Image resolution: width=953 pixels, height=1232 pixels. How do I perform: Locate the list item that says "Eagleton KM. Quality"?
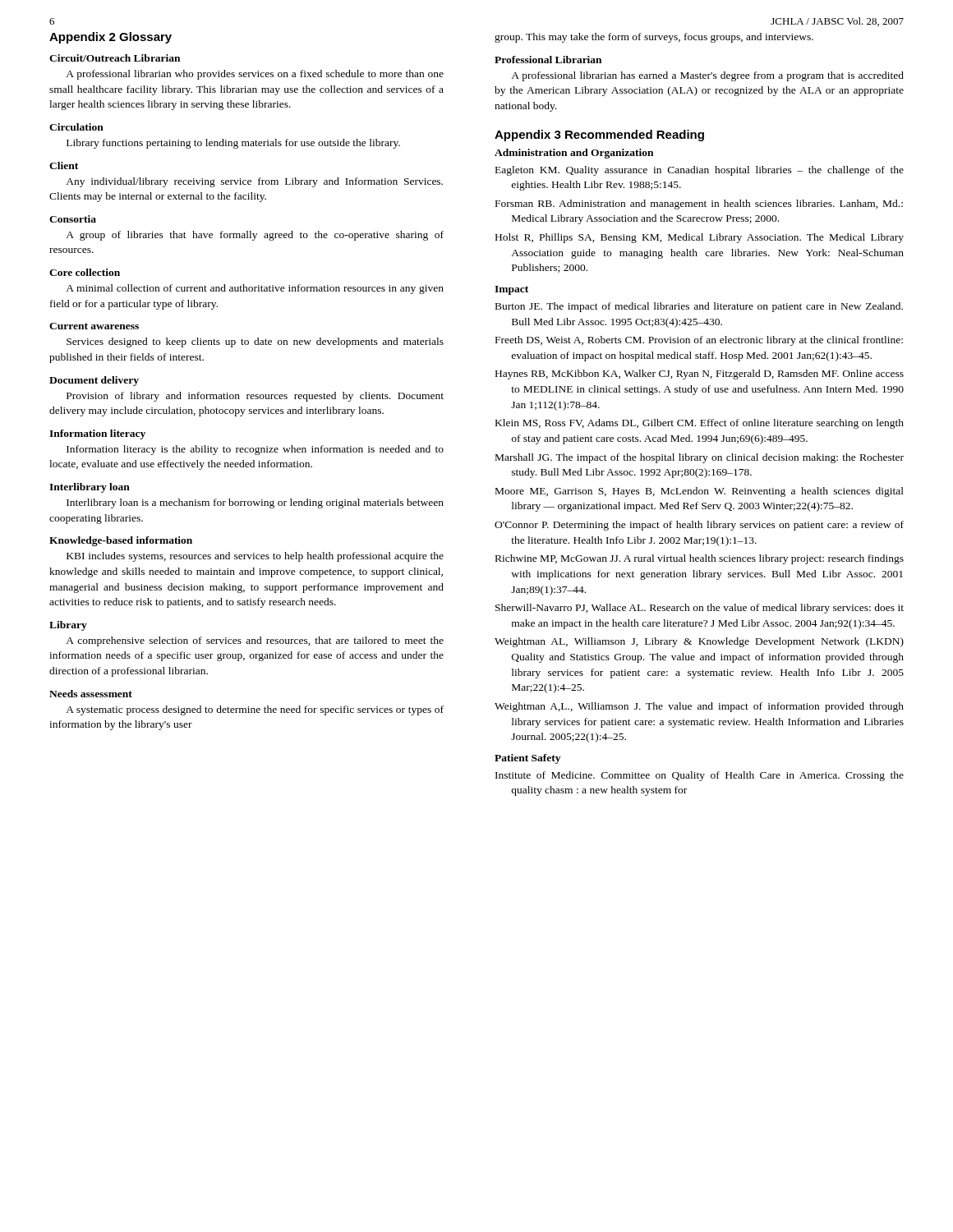pos(699,178)
